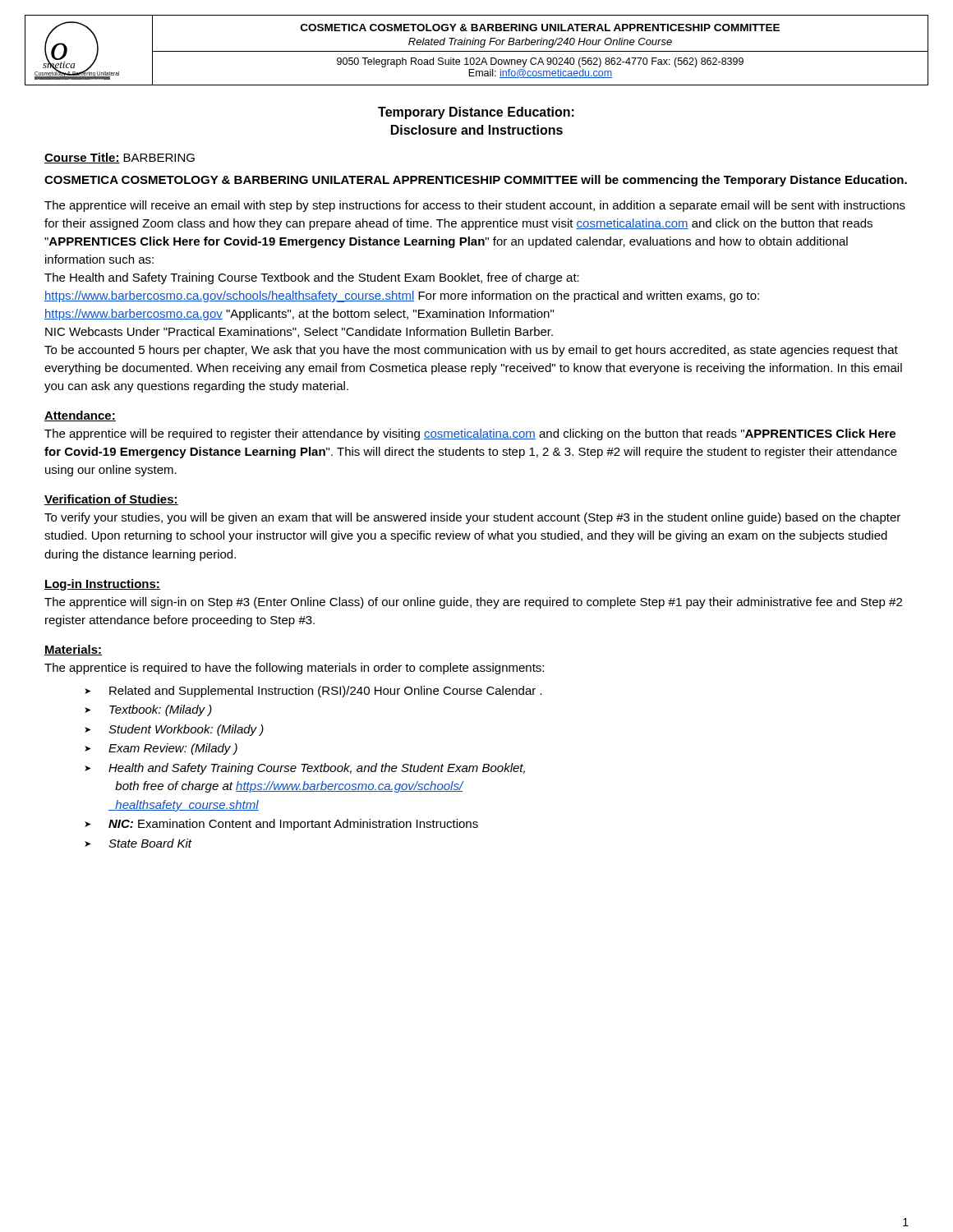Click on the list item that reads "➤ Health and"

point(314,786)
